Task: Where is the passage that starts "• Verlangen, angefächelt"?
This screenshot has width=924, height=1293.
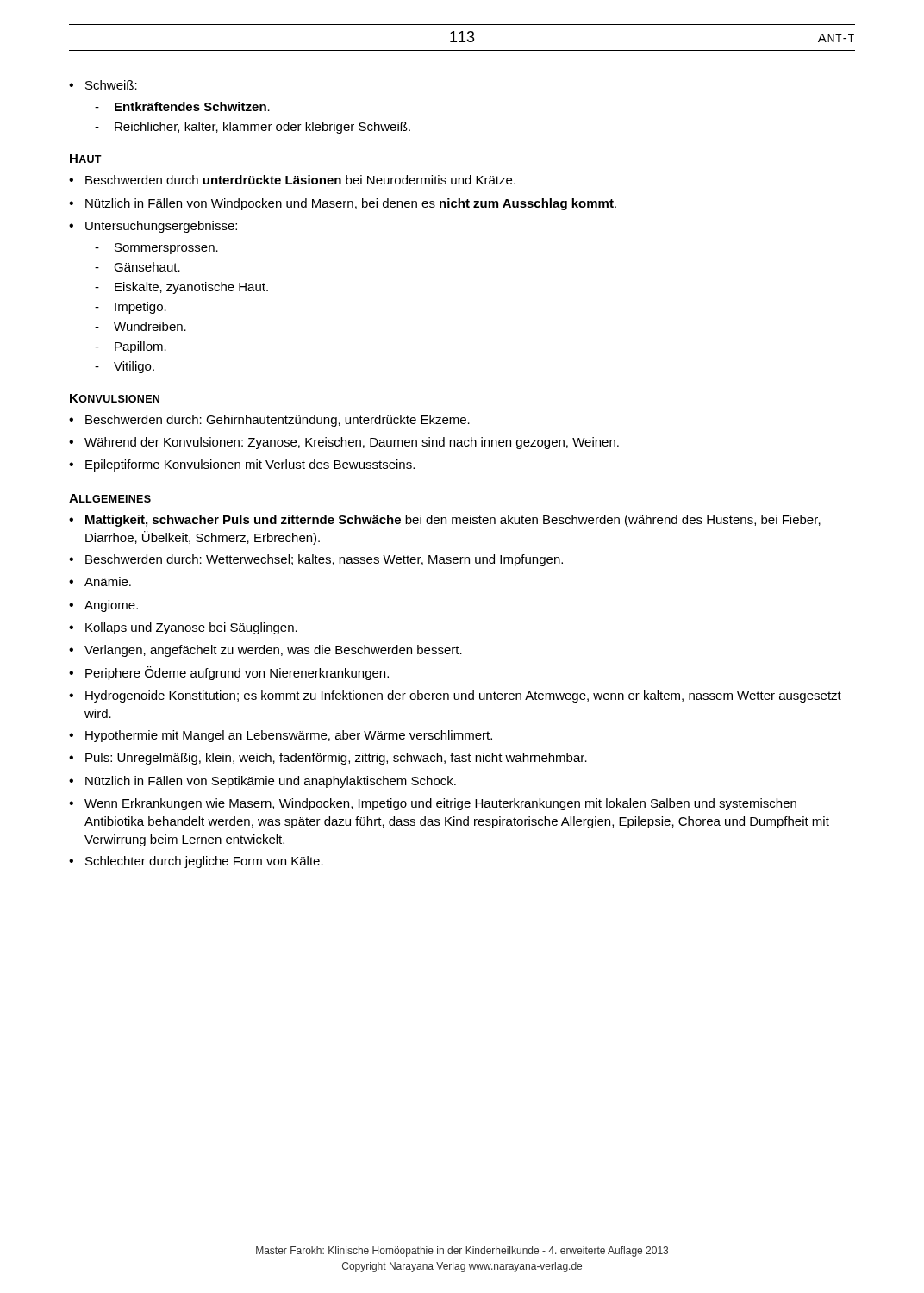Action: tap(462, 650)
